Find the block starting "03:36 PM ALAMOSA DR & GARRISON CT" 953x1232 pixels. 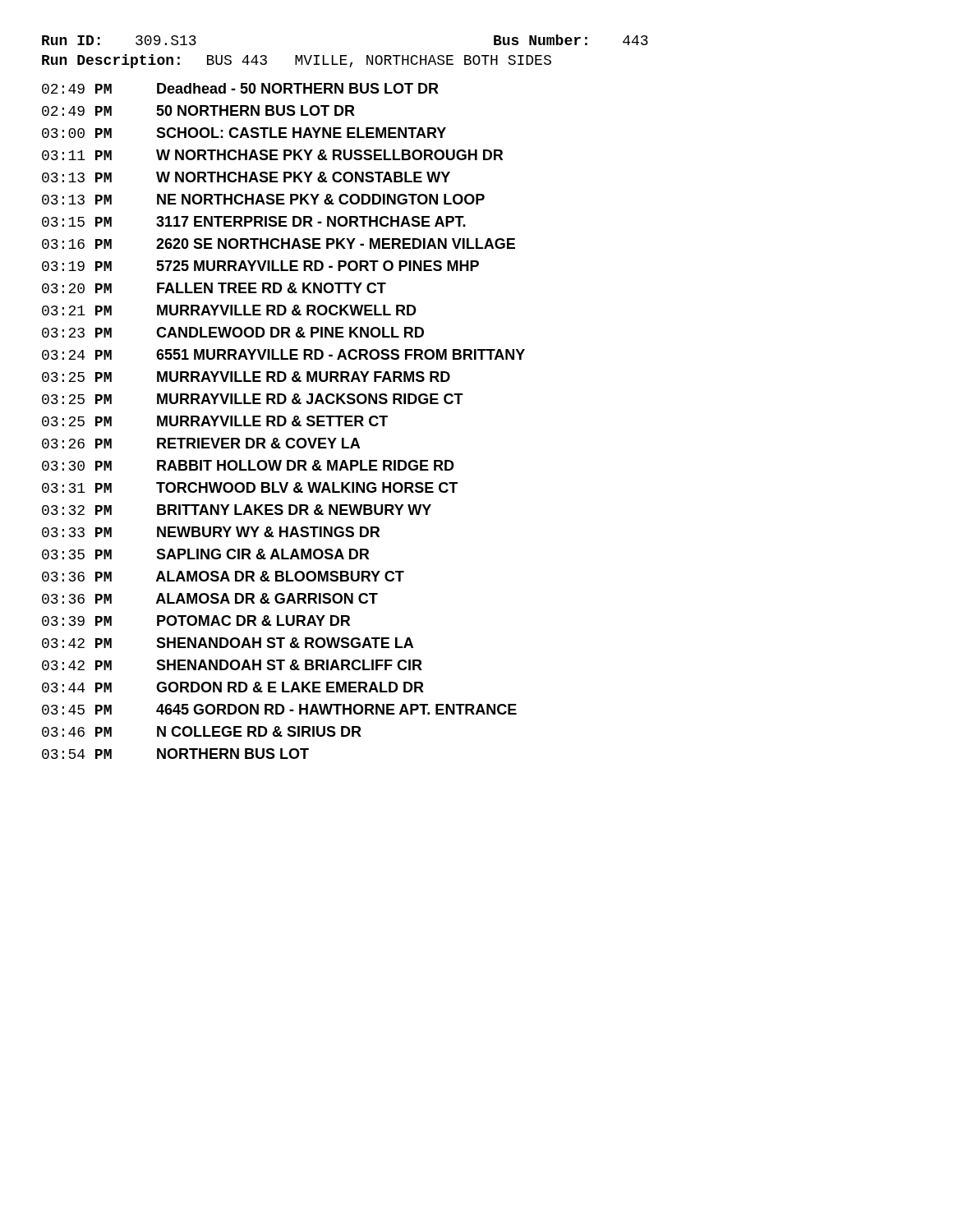click(209, 599)
